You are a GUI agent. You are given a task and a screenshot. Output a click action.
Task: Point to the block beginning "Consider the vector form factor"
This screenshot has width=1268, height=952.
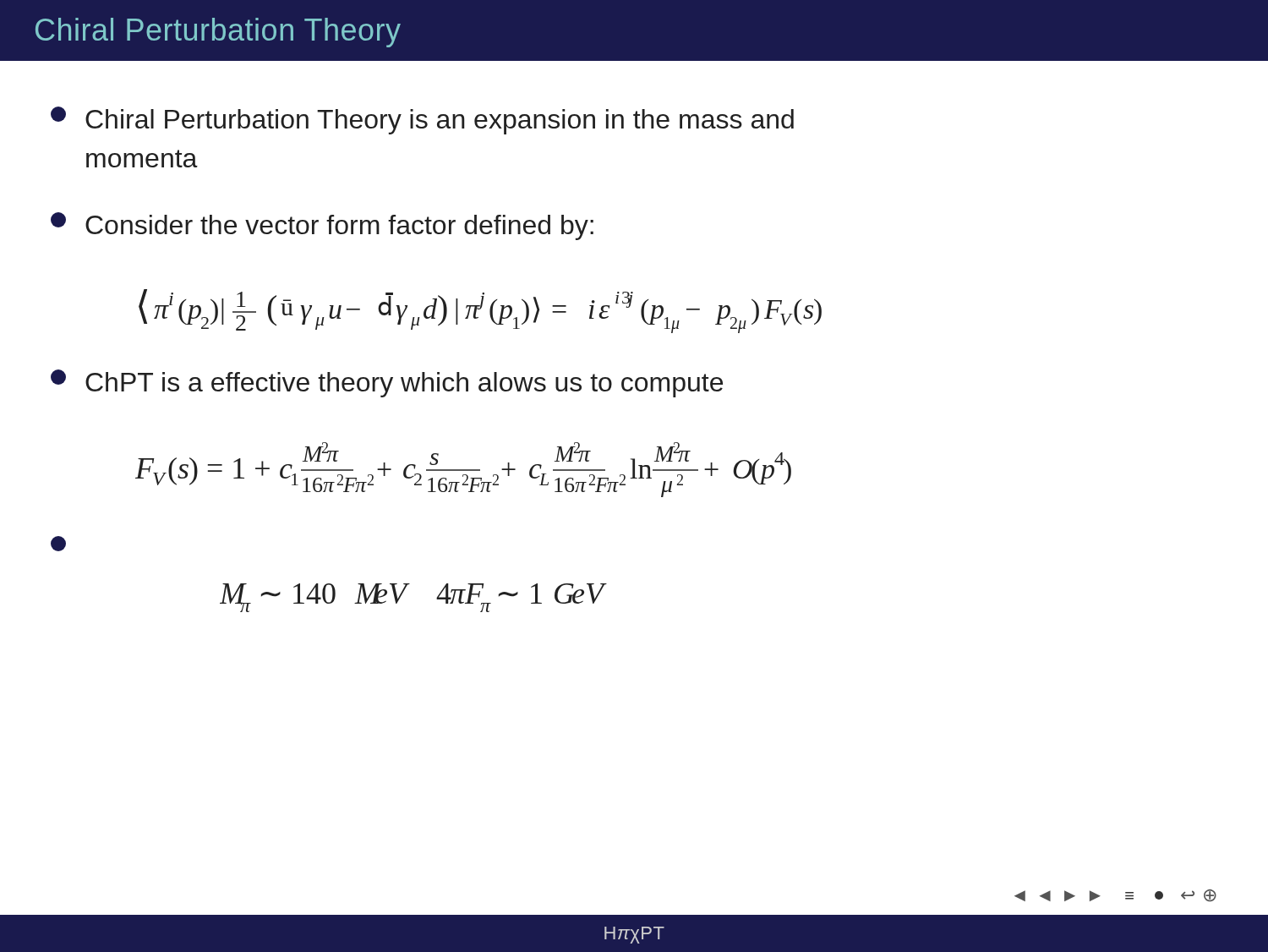[x=323, y=225]
